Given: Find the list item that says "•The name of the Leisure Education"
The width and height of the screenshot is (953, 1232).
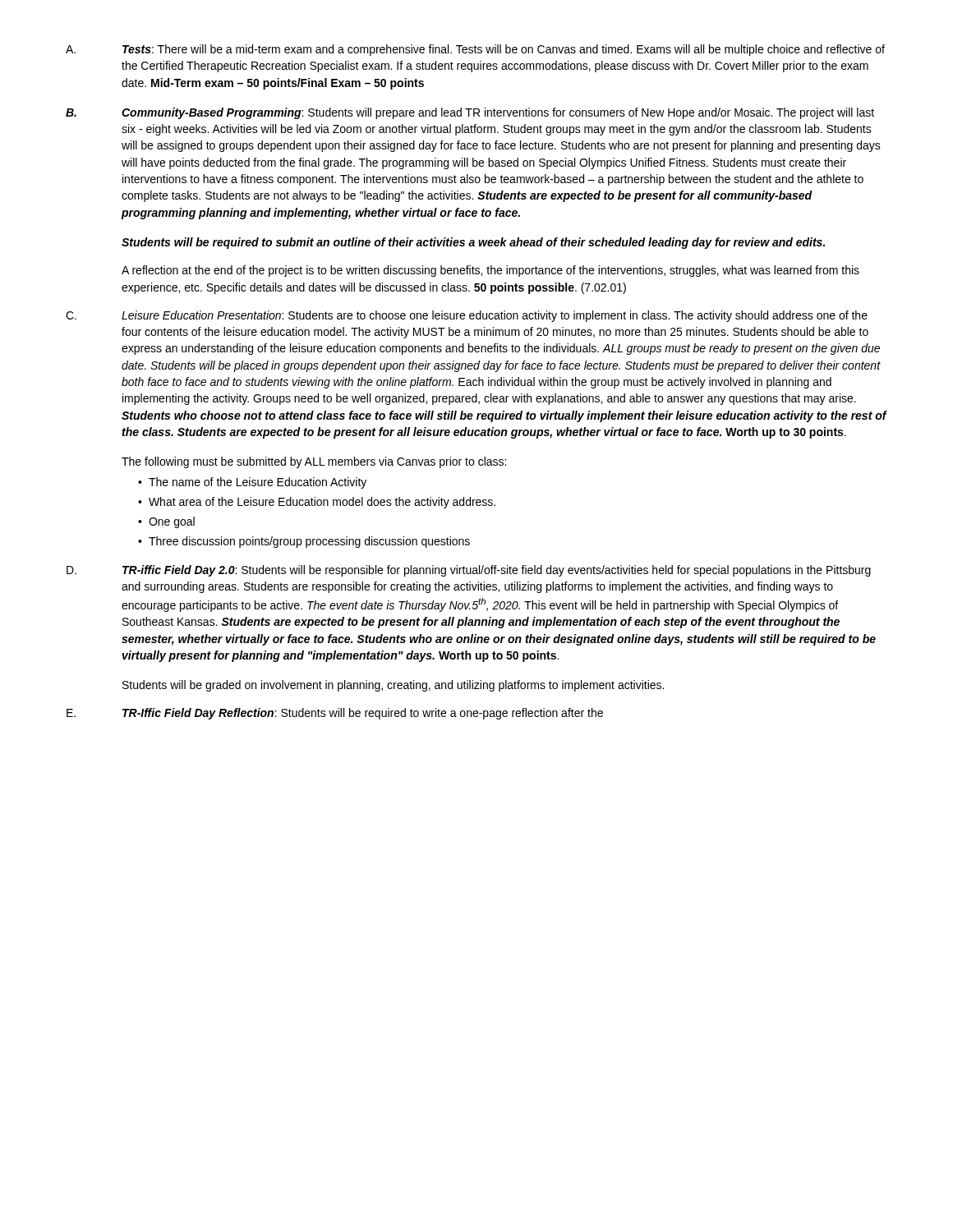Looking at the screenshot, I should [252, 482].
